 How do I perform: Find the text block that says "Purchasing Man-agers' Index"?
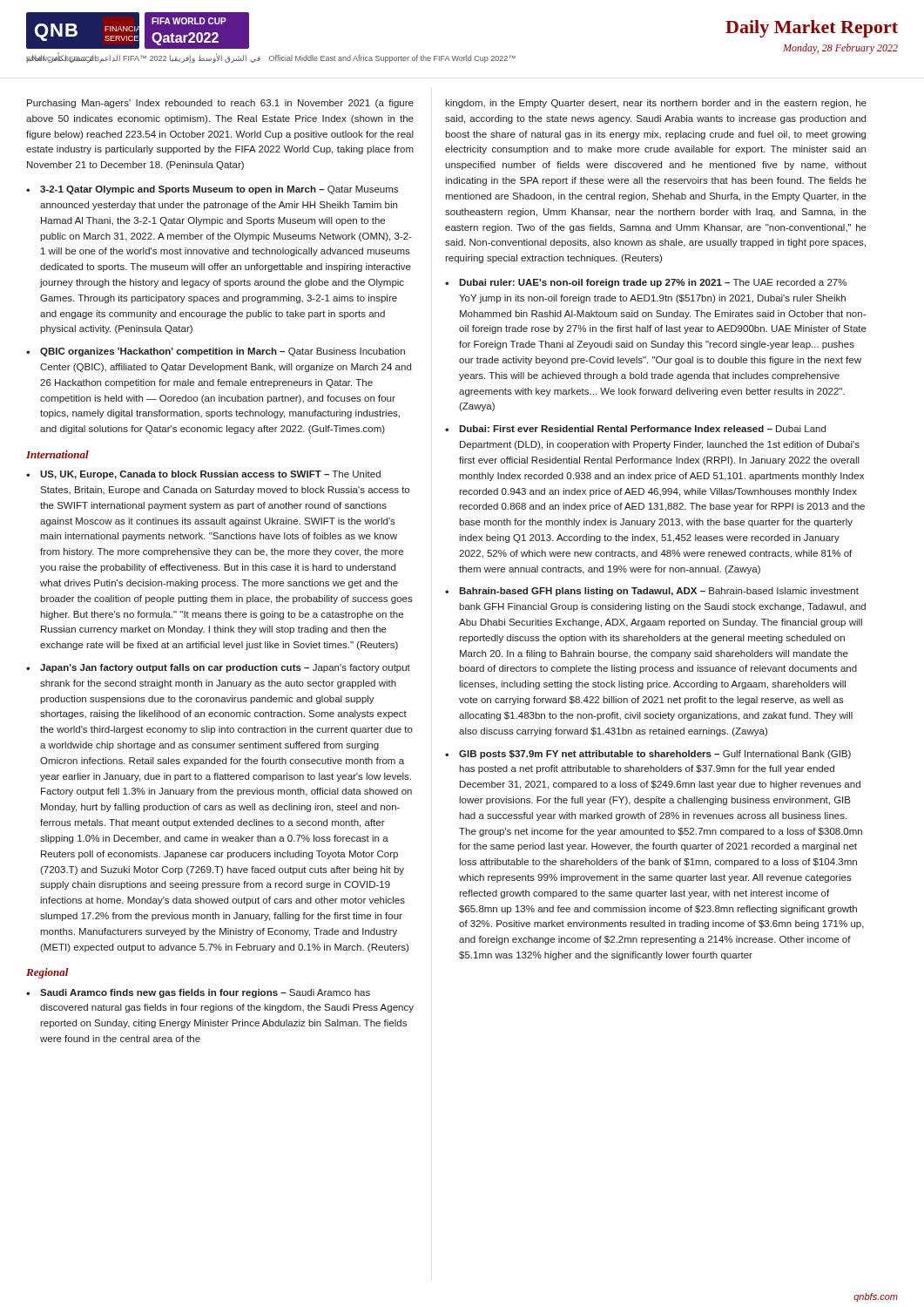coord(220,134)
